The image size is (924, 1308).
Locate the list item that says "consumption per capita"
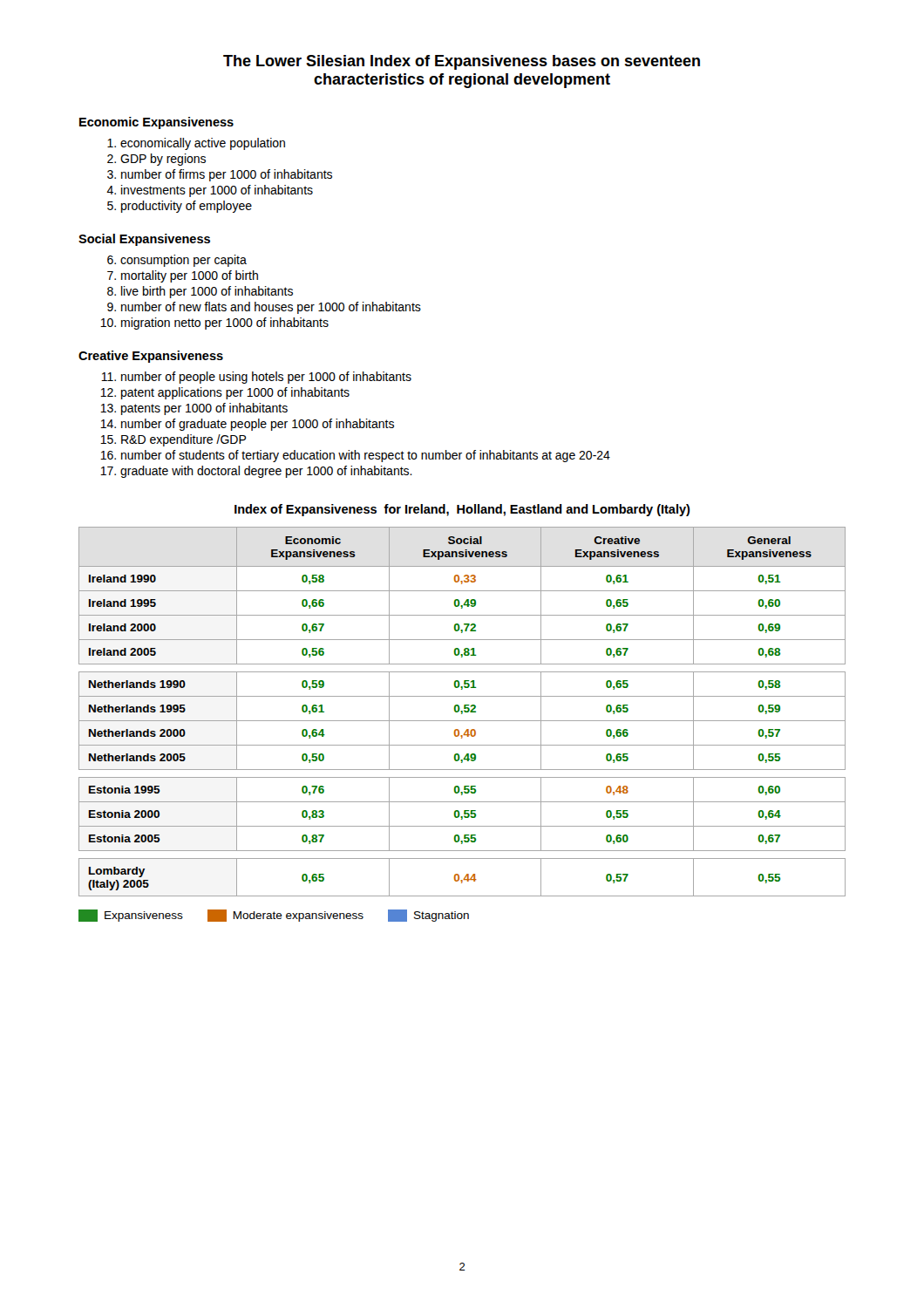pos(183,261)
